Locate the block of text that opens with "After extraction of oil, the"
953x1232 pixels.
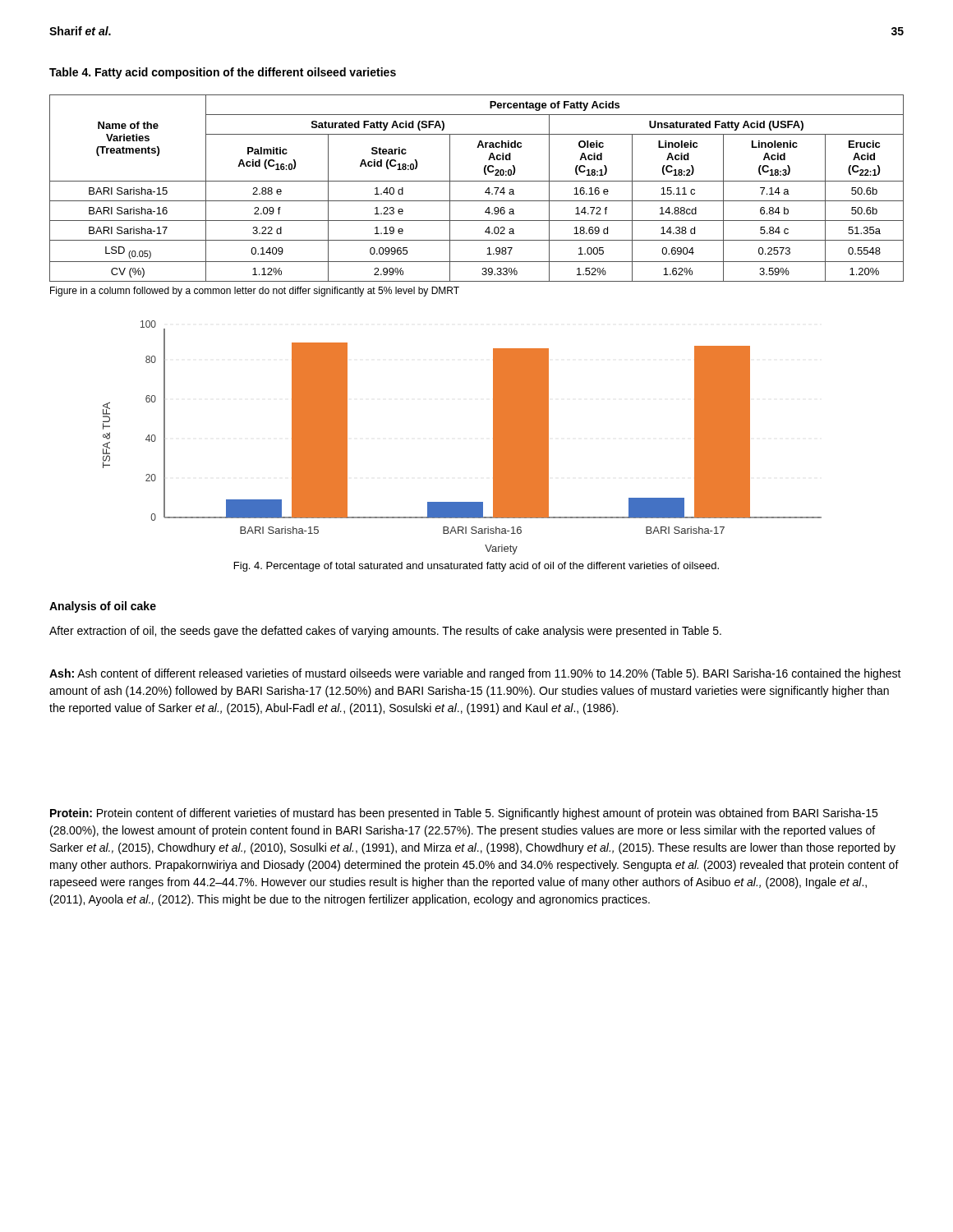[x=386, y=631]
